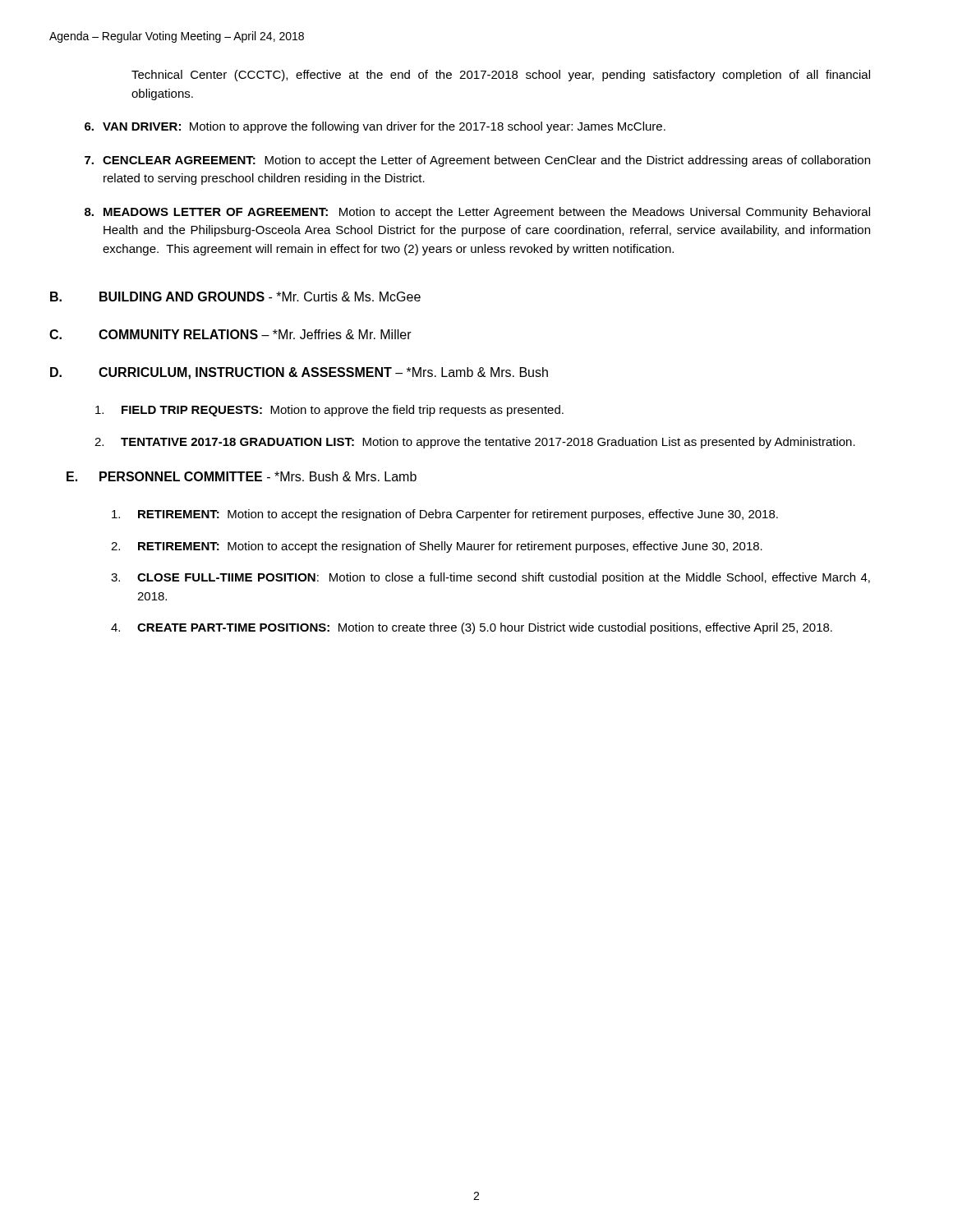Point to the element starting "Technical Center (CCCTC), effective at the end of"
The width and height of the screenshot is (953, 1232).
pos(501,84)
